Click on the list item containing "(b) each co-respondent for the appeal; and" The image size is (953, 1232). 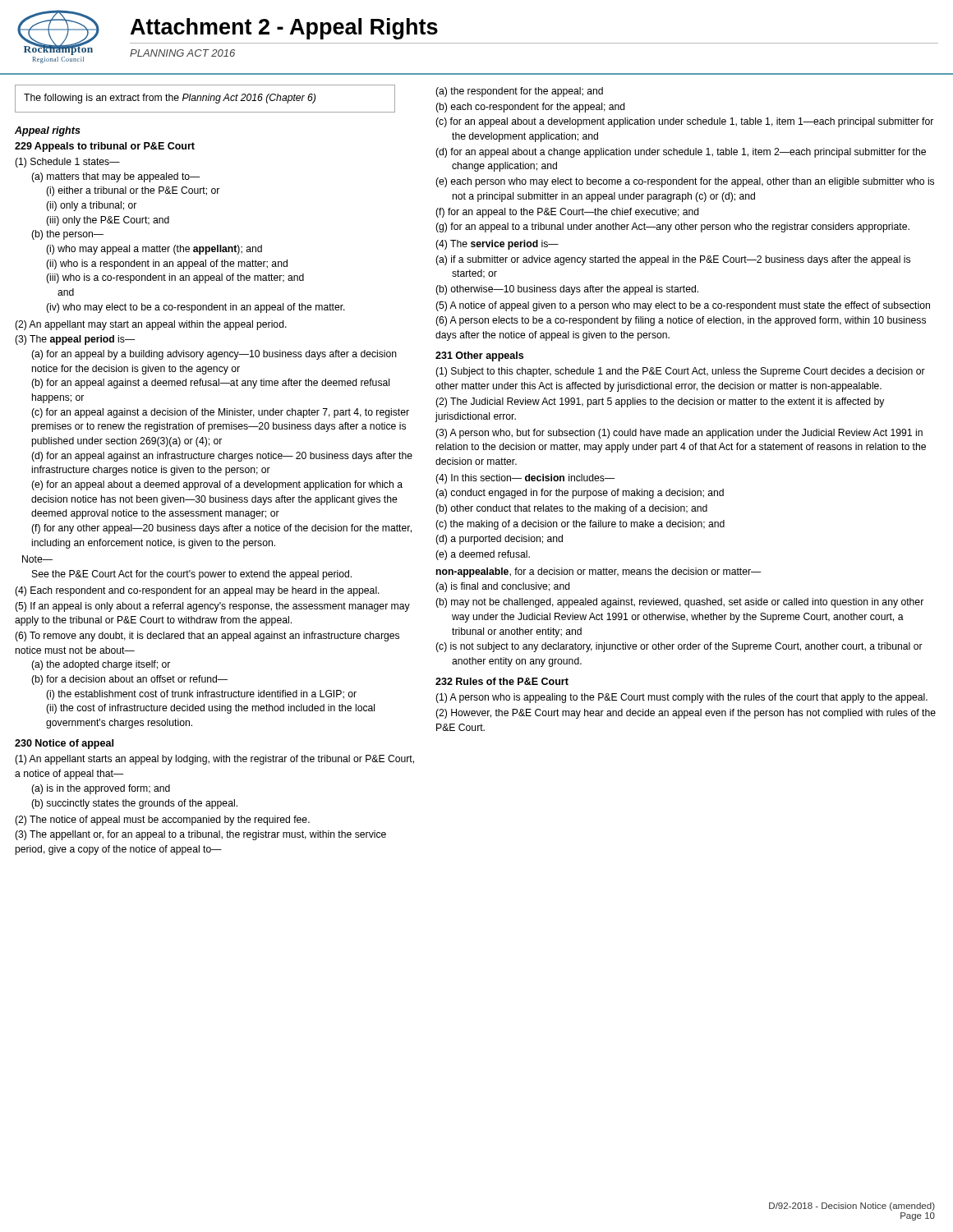530,107
